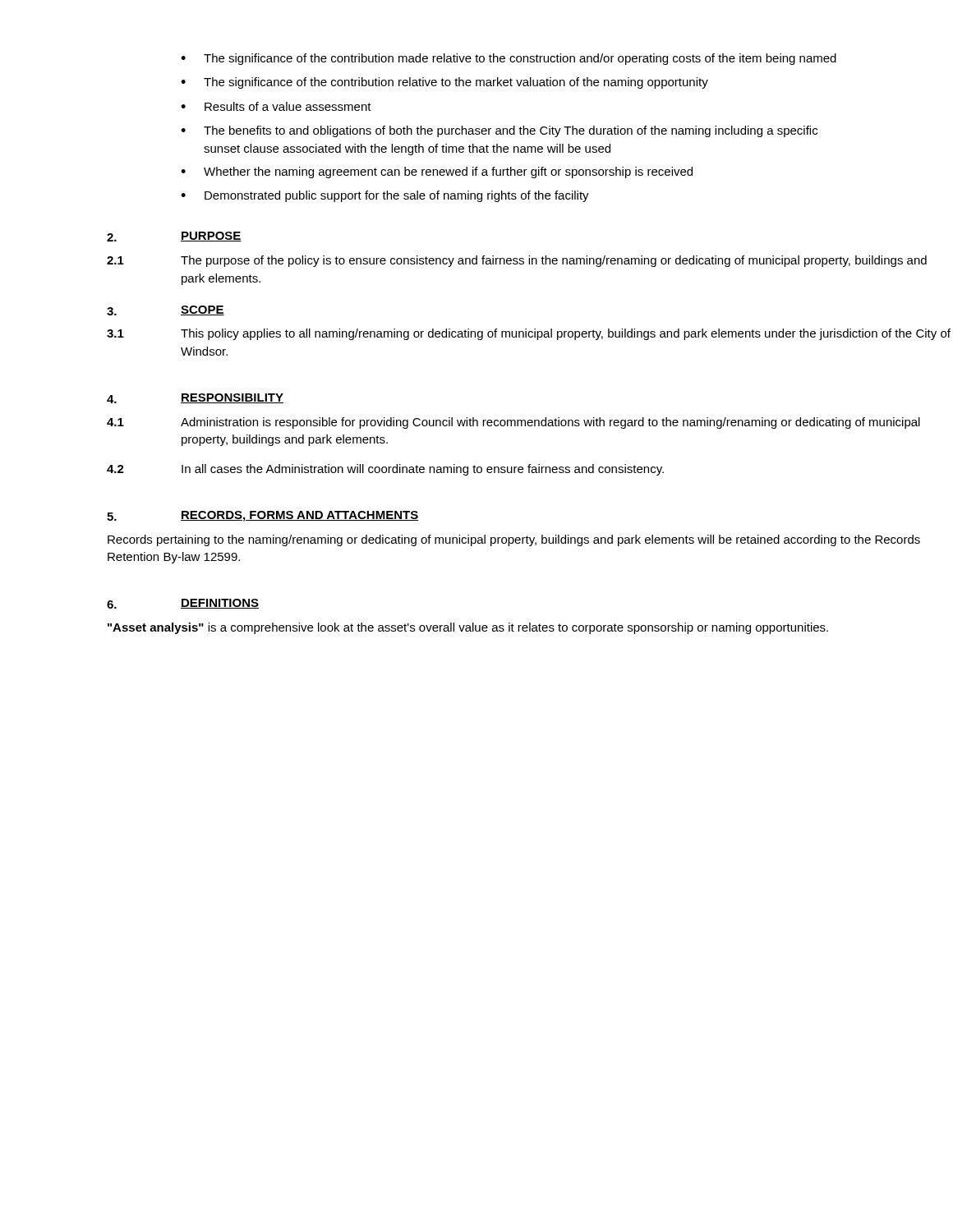Locate the region starting "Records pertaining to the naming/renaming"

pyautogui.click(x=514, y=548)
